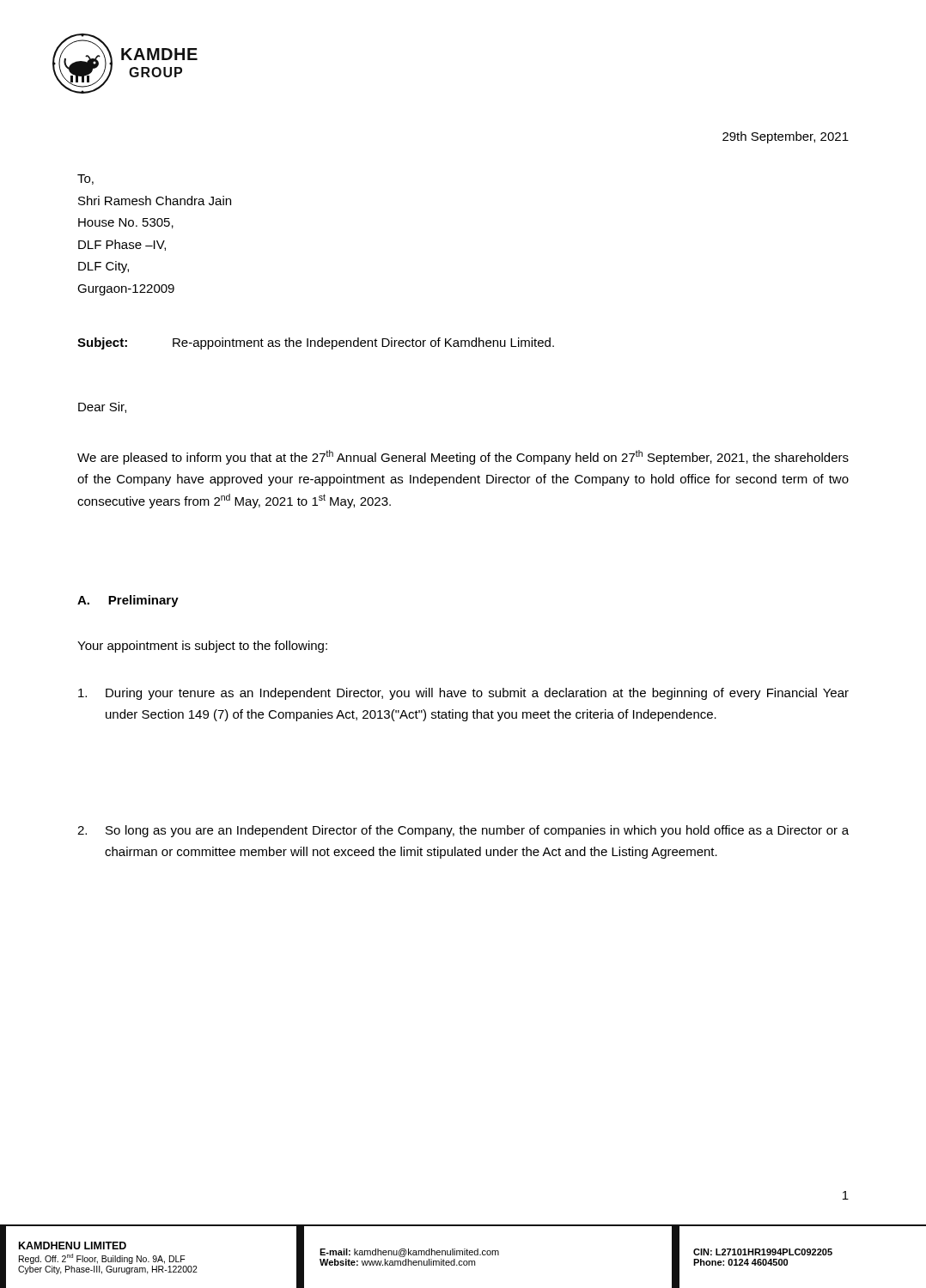Where is the passage that starts "Your appointment is subject"?

click(x=203, y=645)
